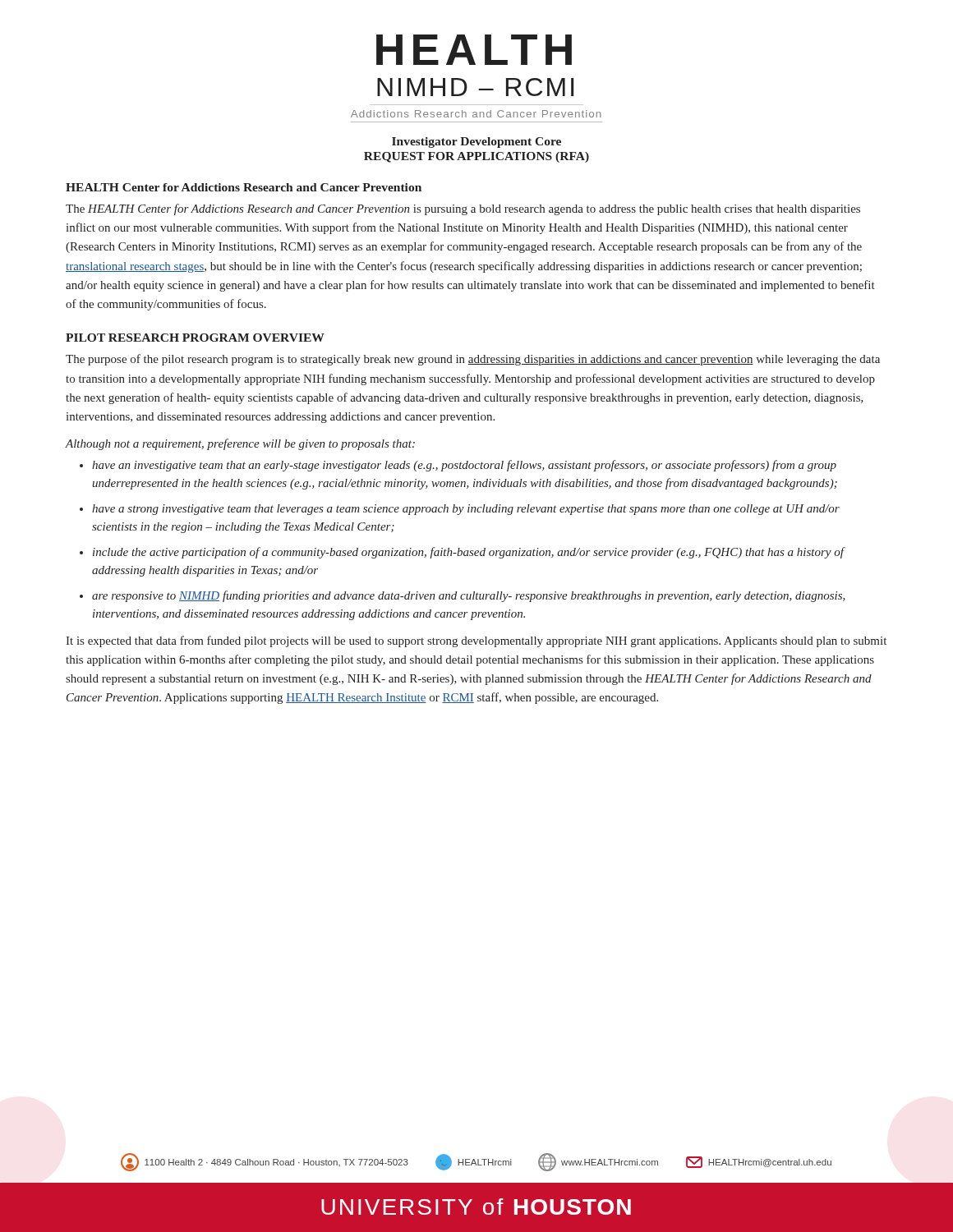Select the element starting "Investigator Development Core REQUEST"
The height and width of the screenshot is (1232, 953).
click(x=476, y=149)
